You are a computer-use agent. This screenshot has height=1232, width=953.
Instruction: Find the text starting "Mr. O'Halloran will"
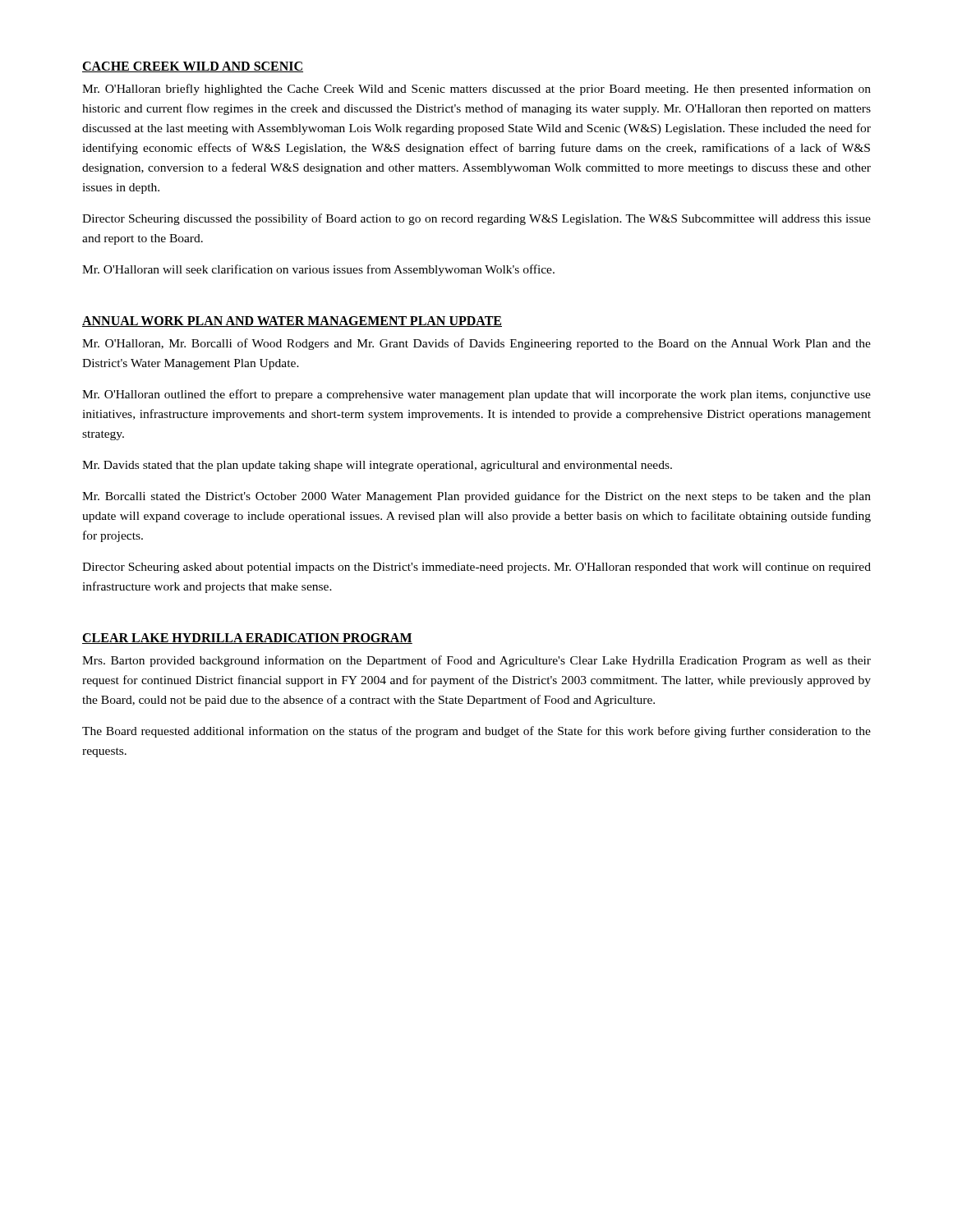319,269
